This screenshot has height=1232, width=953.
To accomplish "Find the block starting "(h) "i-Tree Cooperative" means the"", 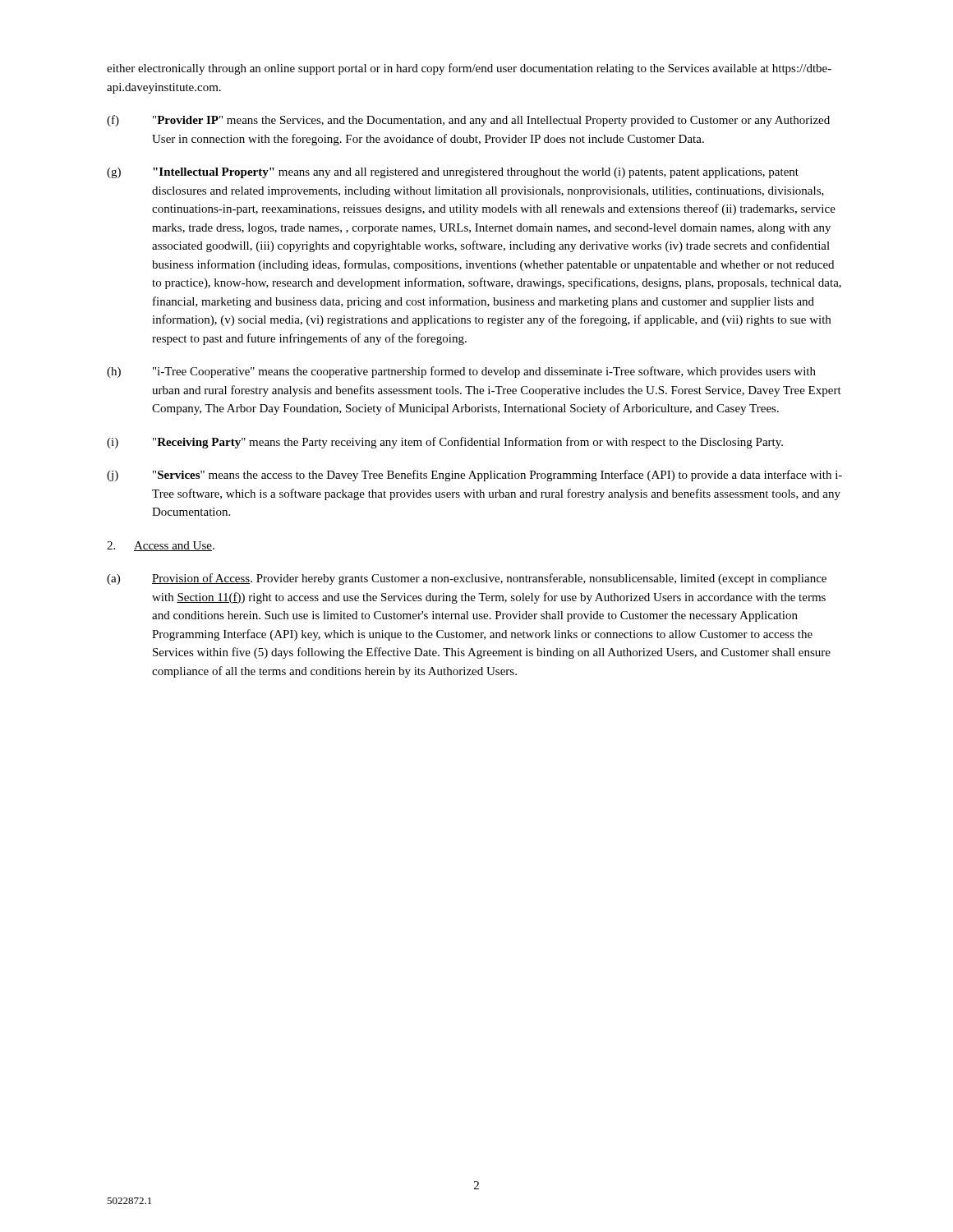I will tap(476, 390).
